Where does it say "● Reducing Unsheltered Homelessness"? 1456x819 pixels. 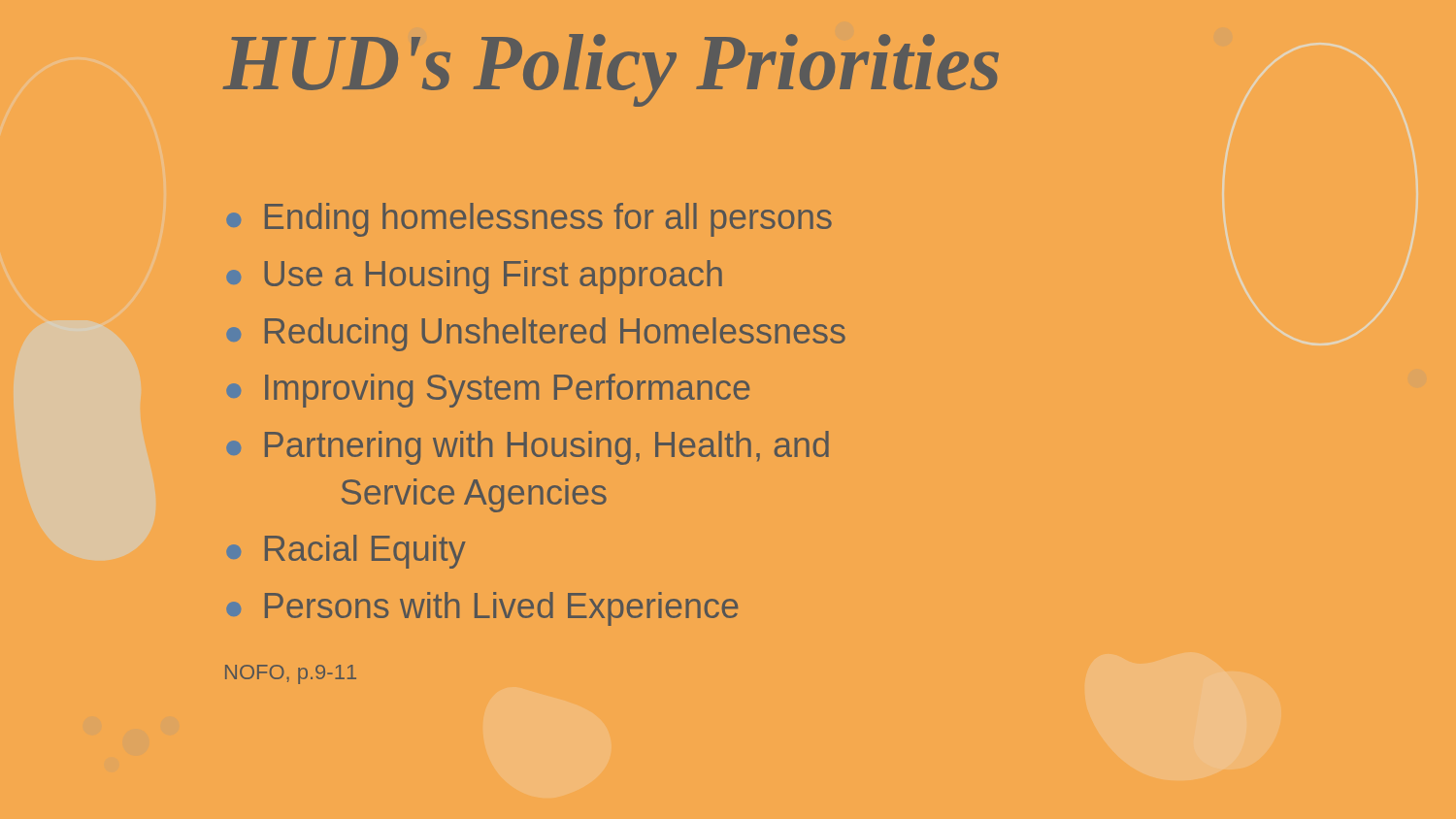point(535,332)
